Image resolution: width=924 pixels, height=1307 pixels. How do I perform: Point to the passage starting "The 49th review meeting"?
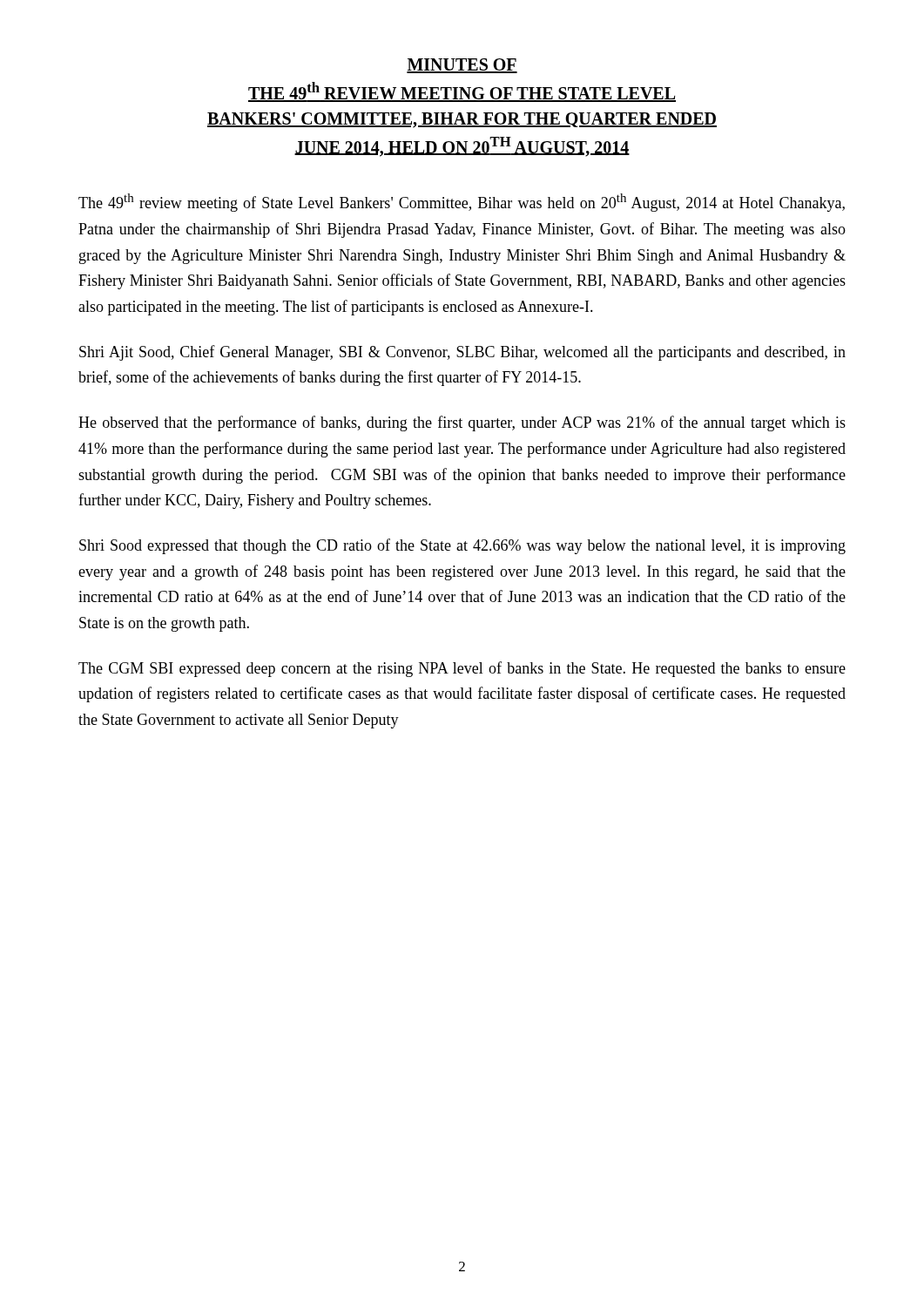coord(462,253)
